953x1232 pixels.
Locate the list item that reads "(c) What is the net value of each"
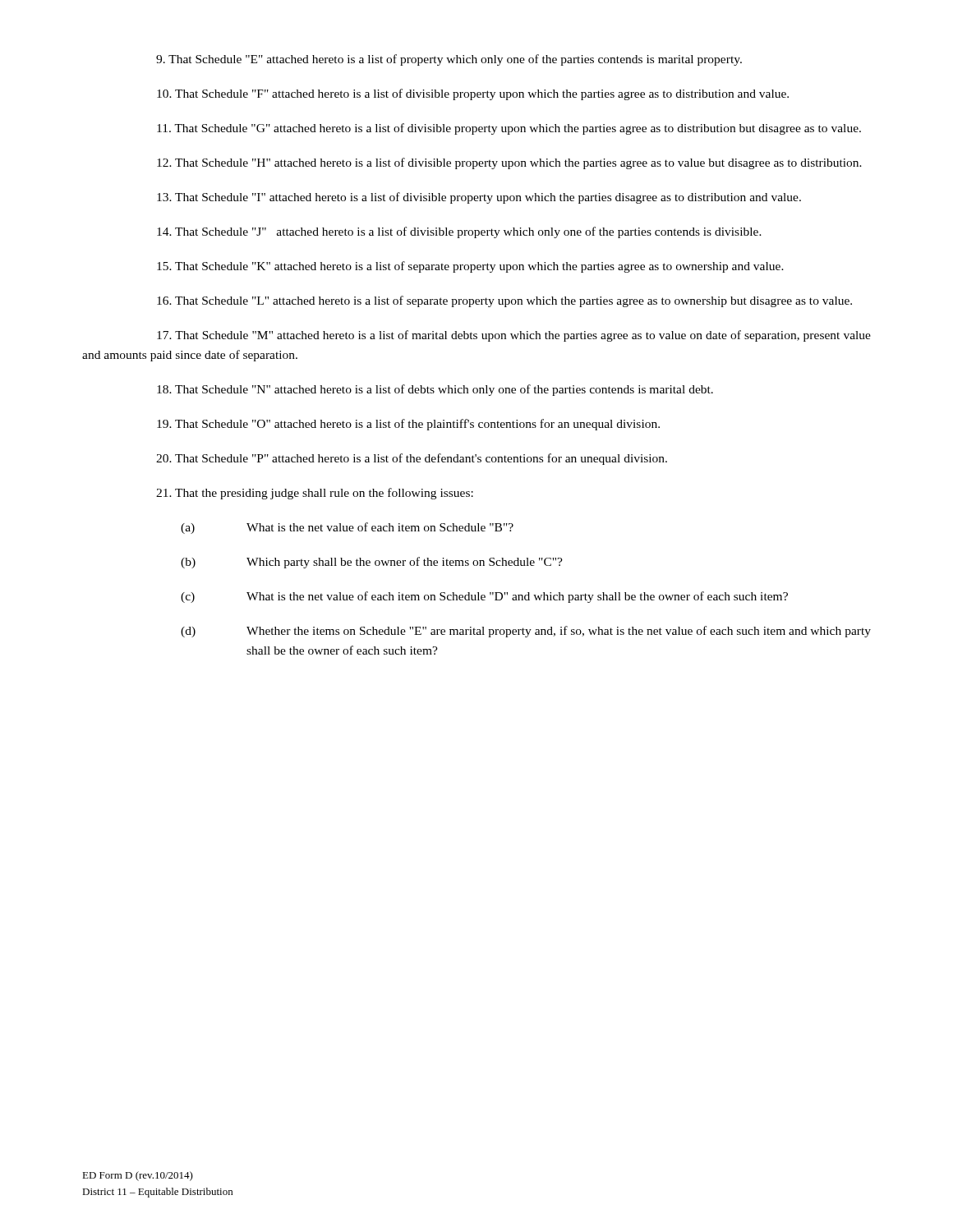pyautogui.click(x=476, y=597)
